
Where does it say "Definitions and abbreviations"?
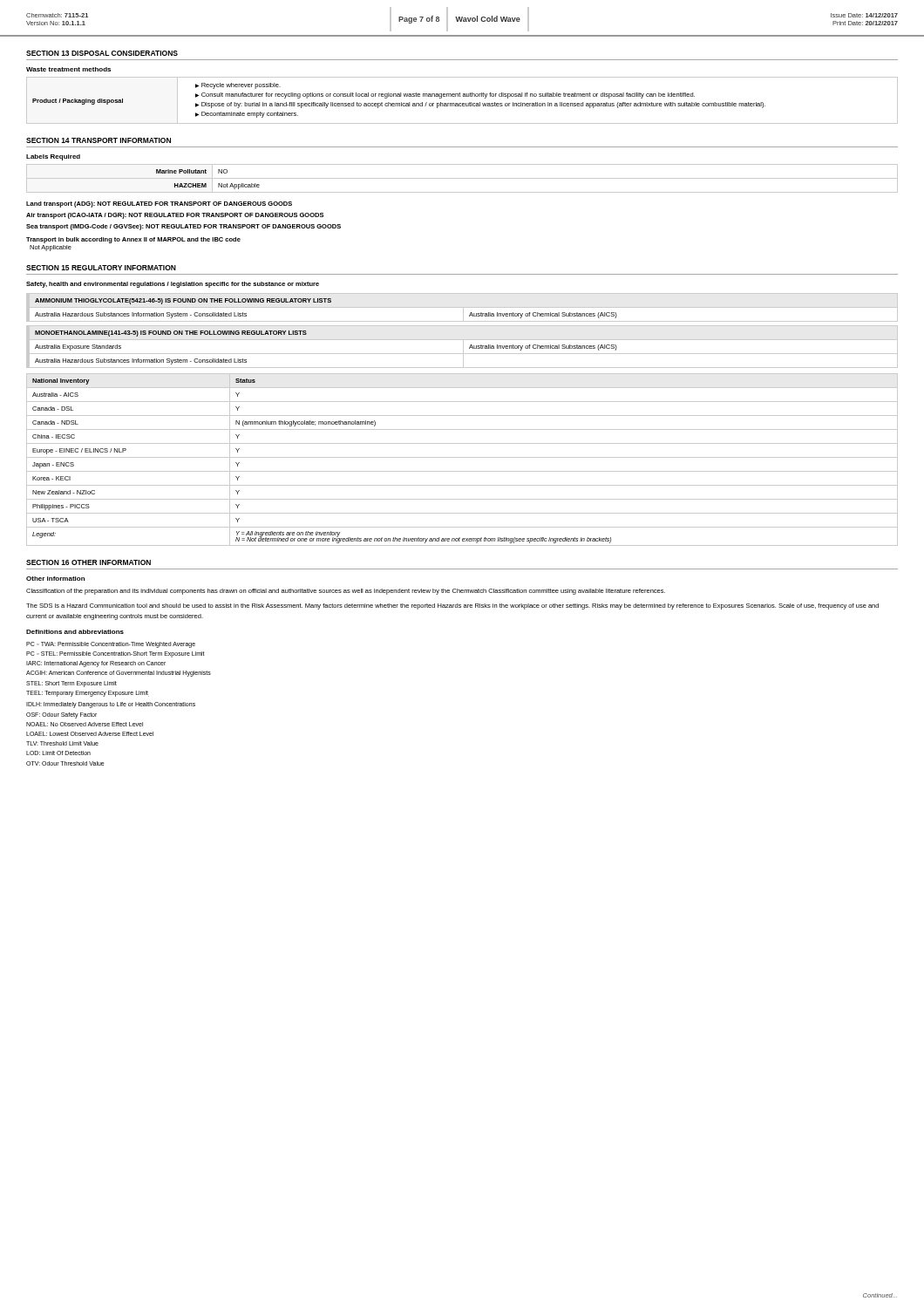75,632
